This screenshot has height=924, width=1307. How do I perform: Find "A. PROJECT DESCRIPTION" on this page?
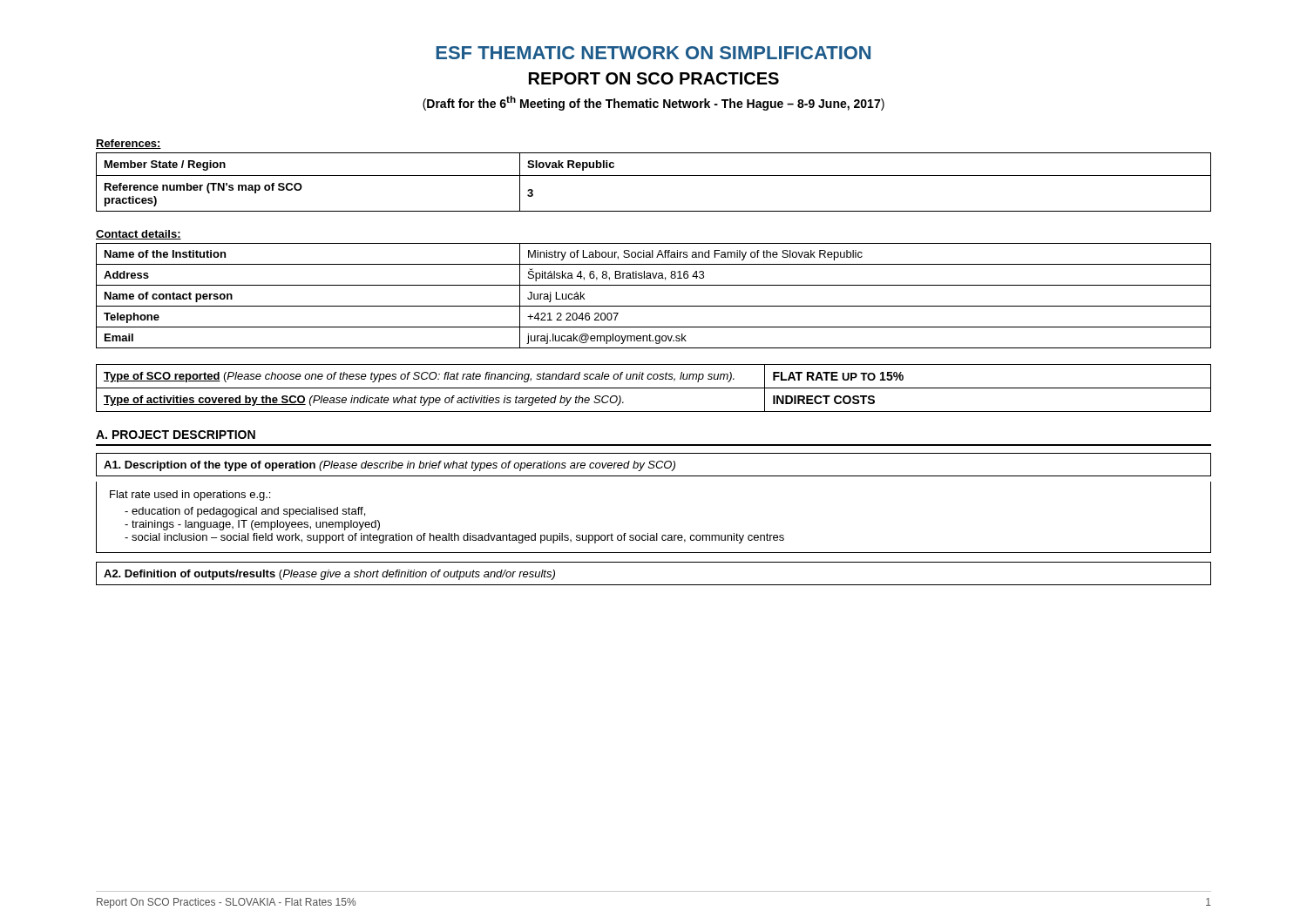click(176, 434)
